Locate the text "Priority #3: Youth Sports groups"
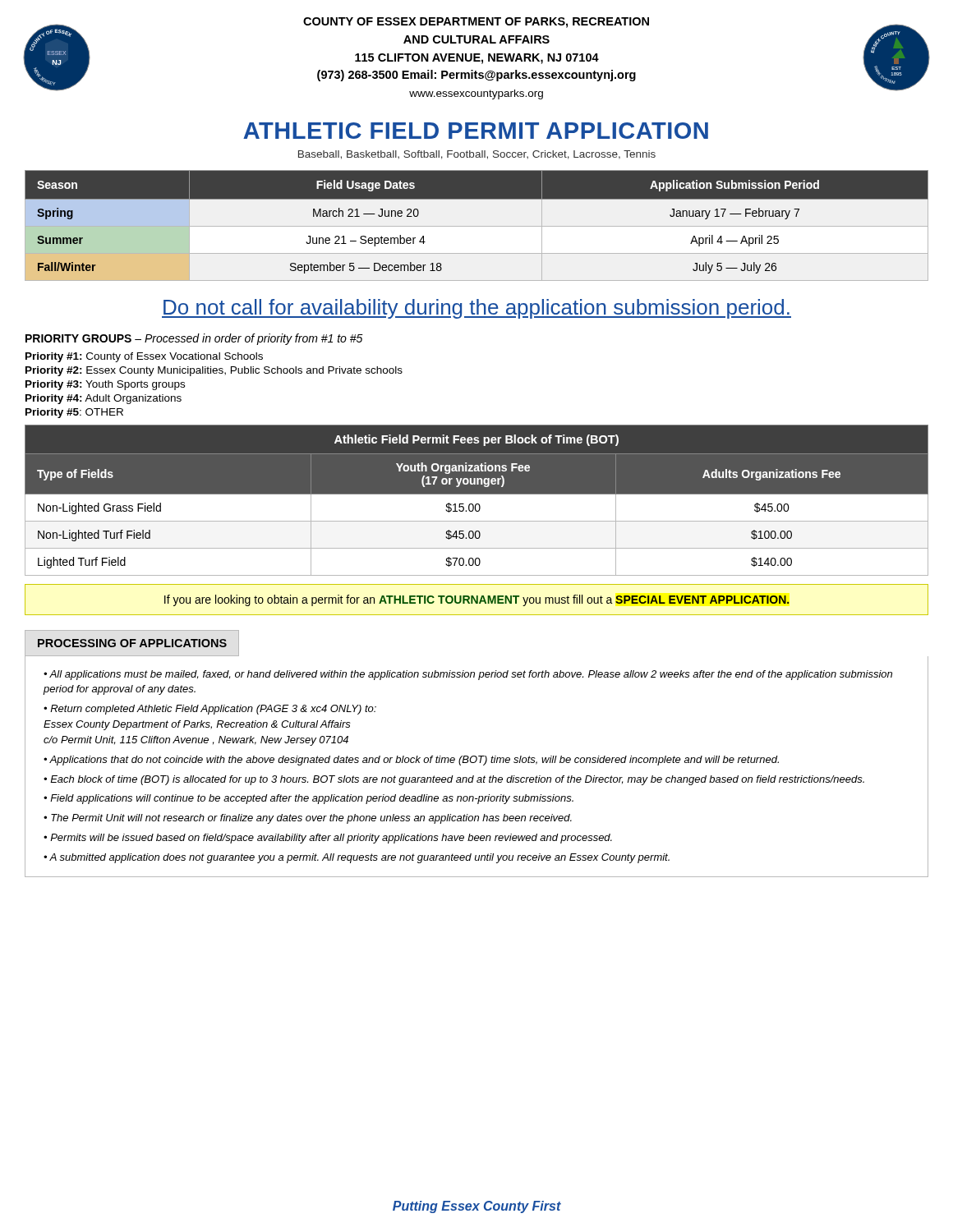953x1232 pixels. click(105, 384)
